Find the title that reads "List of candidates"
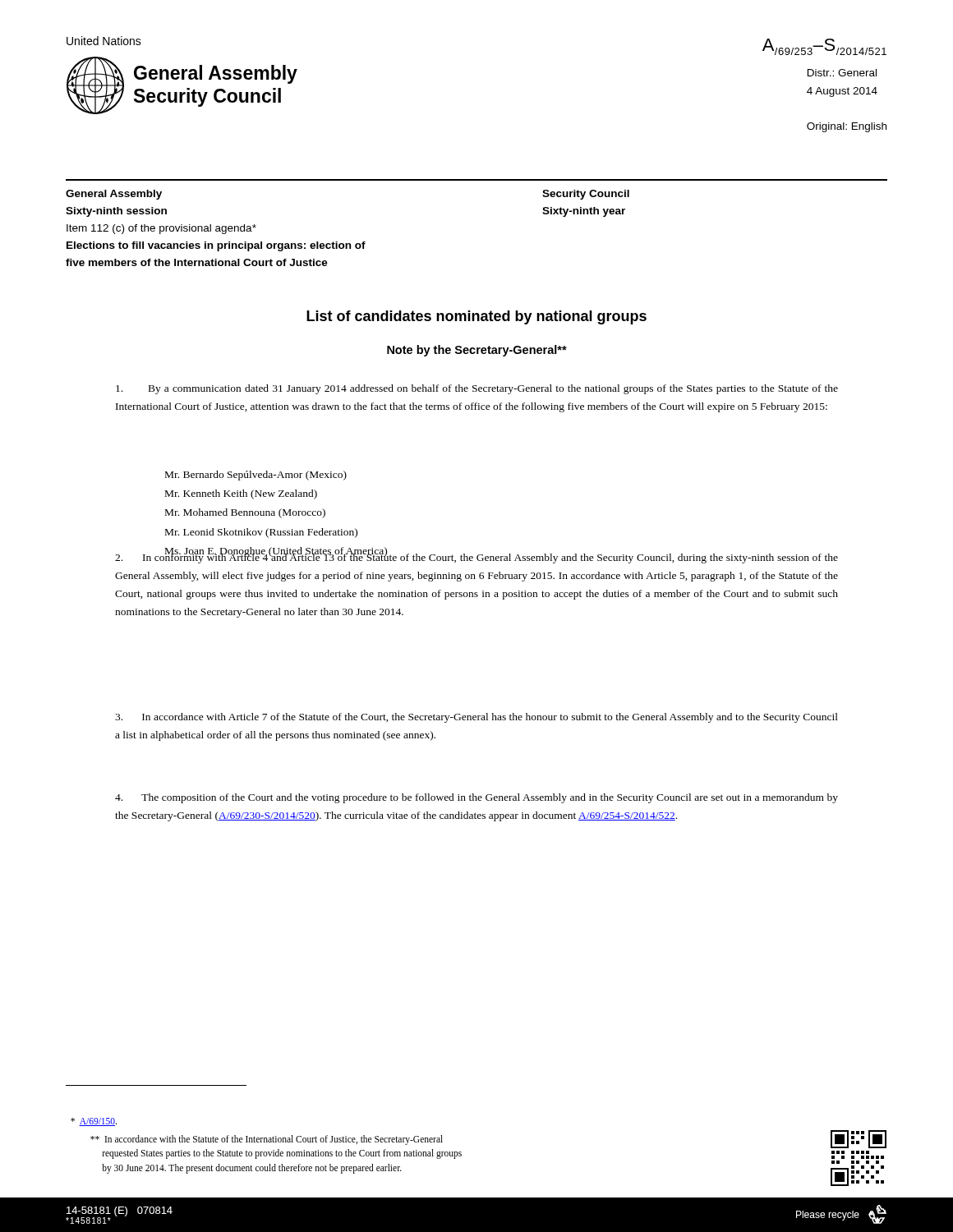Viewport: 953px width, 1232px height. [x=476, y=316]
